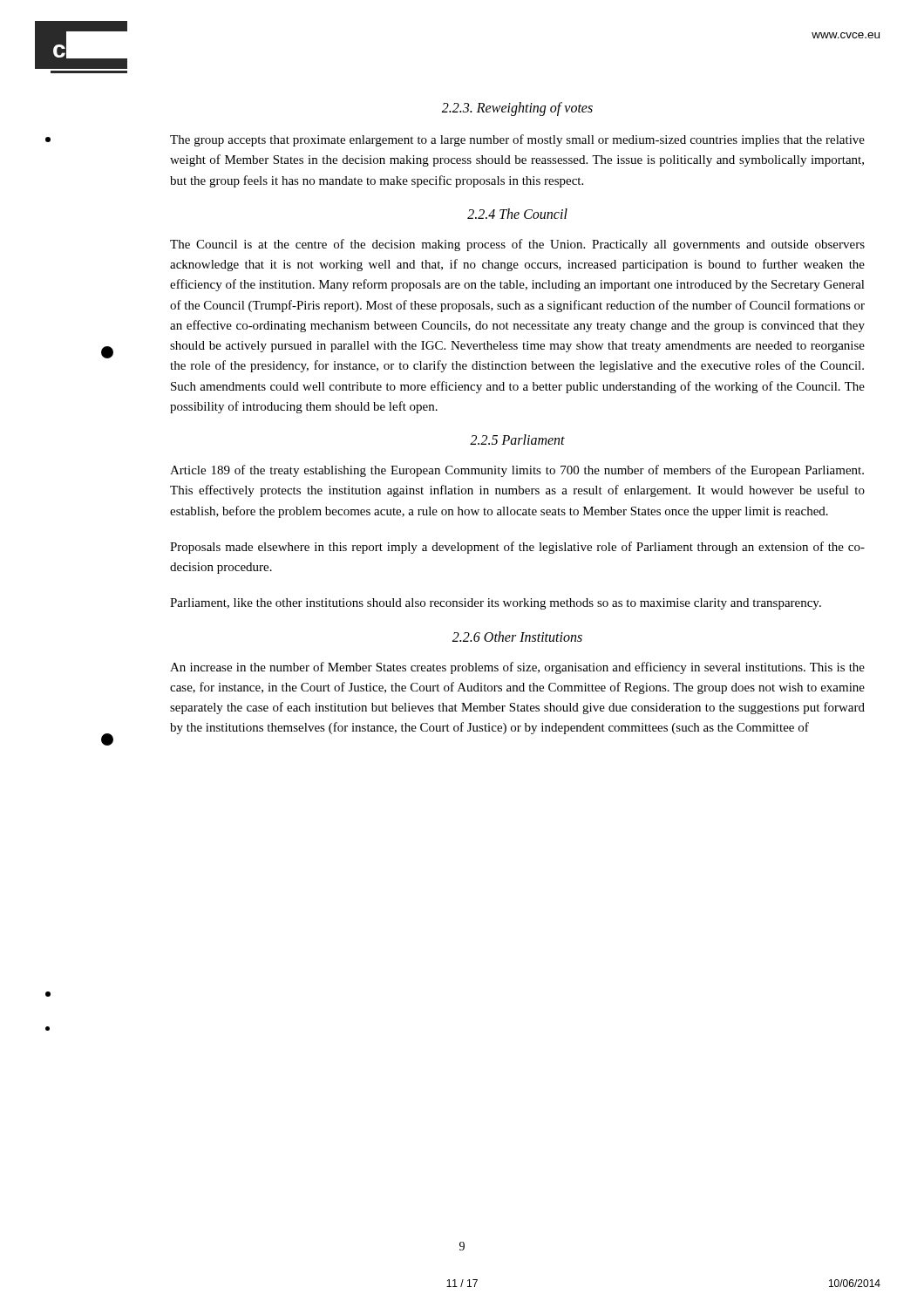924x1308 pixels.
Task: Point to the element starting "2.2.3. Reweighting of votes"
Action: [517, 108]
